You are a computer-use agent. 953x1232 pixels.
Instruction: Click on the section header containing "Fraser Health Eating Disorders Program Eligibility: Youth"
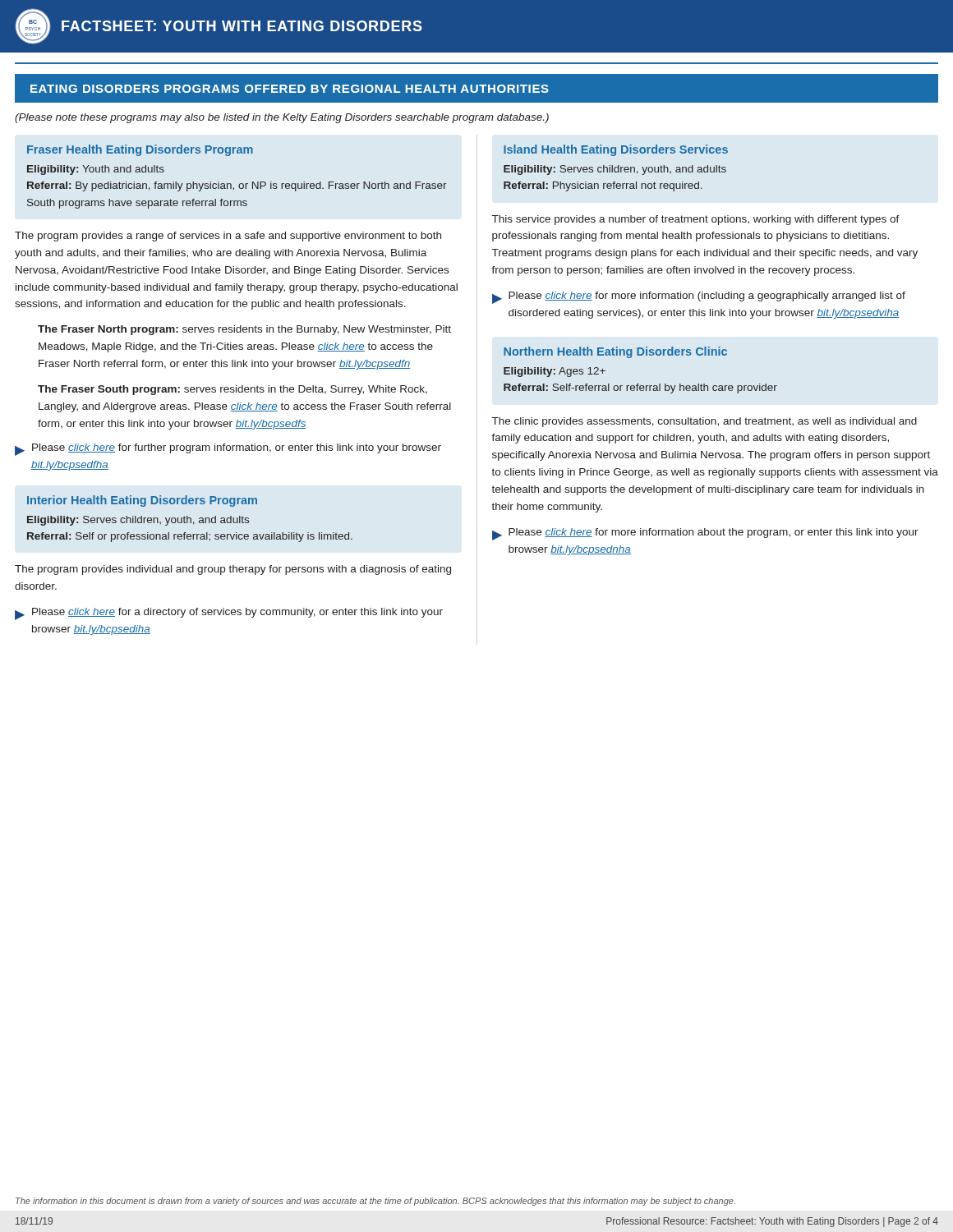coord(238,177)
